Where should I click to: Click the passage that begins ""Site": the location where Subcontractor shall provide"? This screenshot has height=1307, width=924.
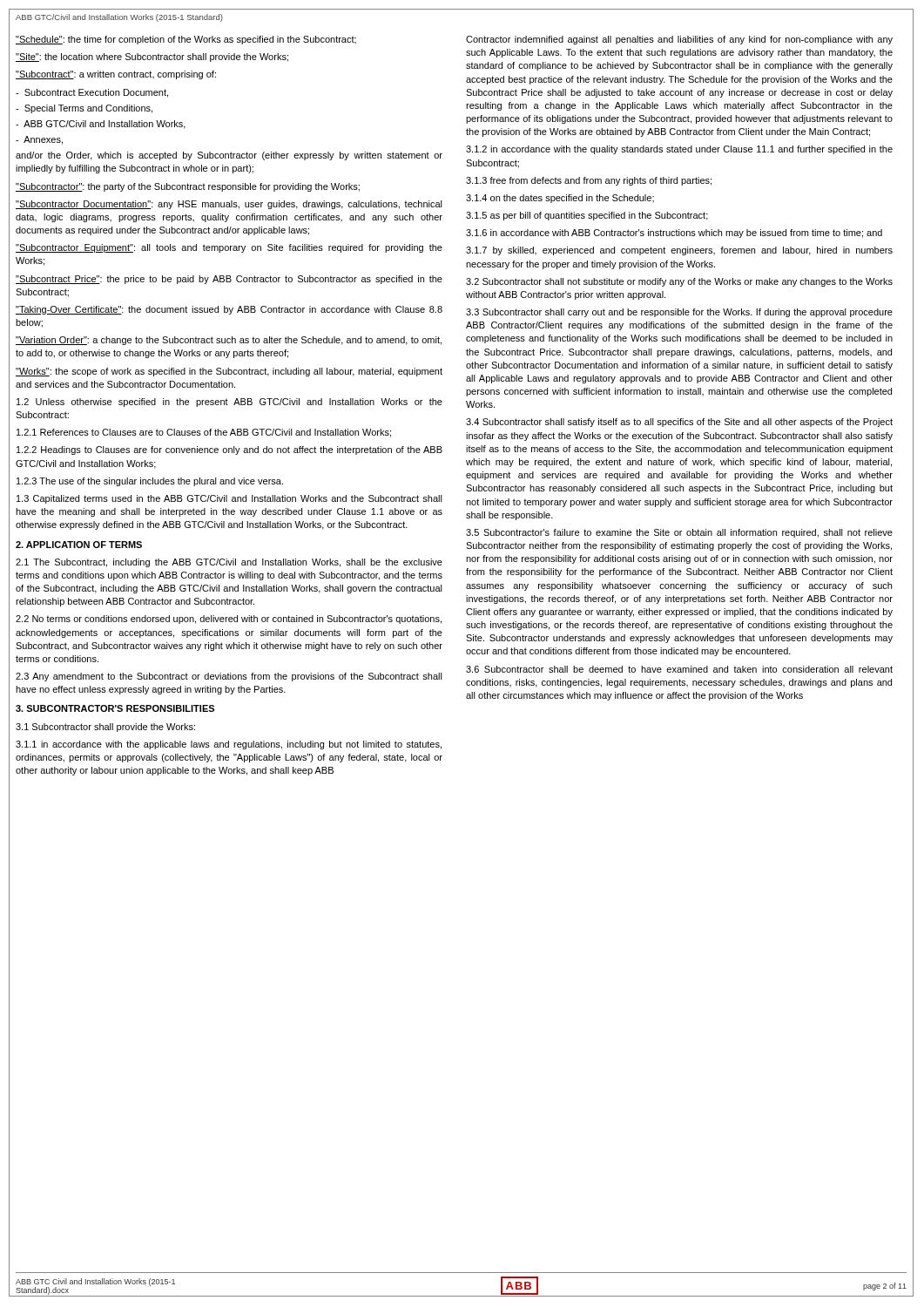coord(229,57)
